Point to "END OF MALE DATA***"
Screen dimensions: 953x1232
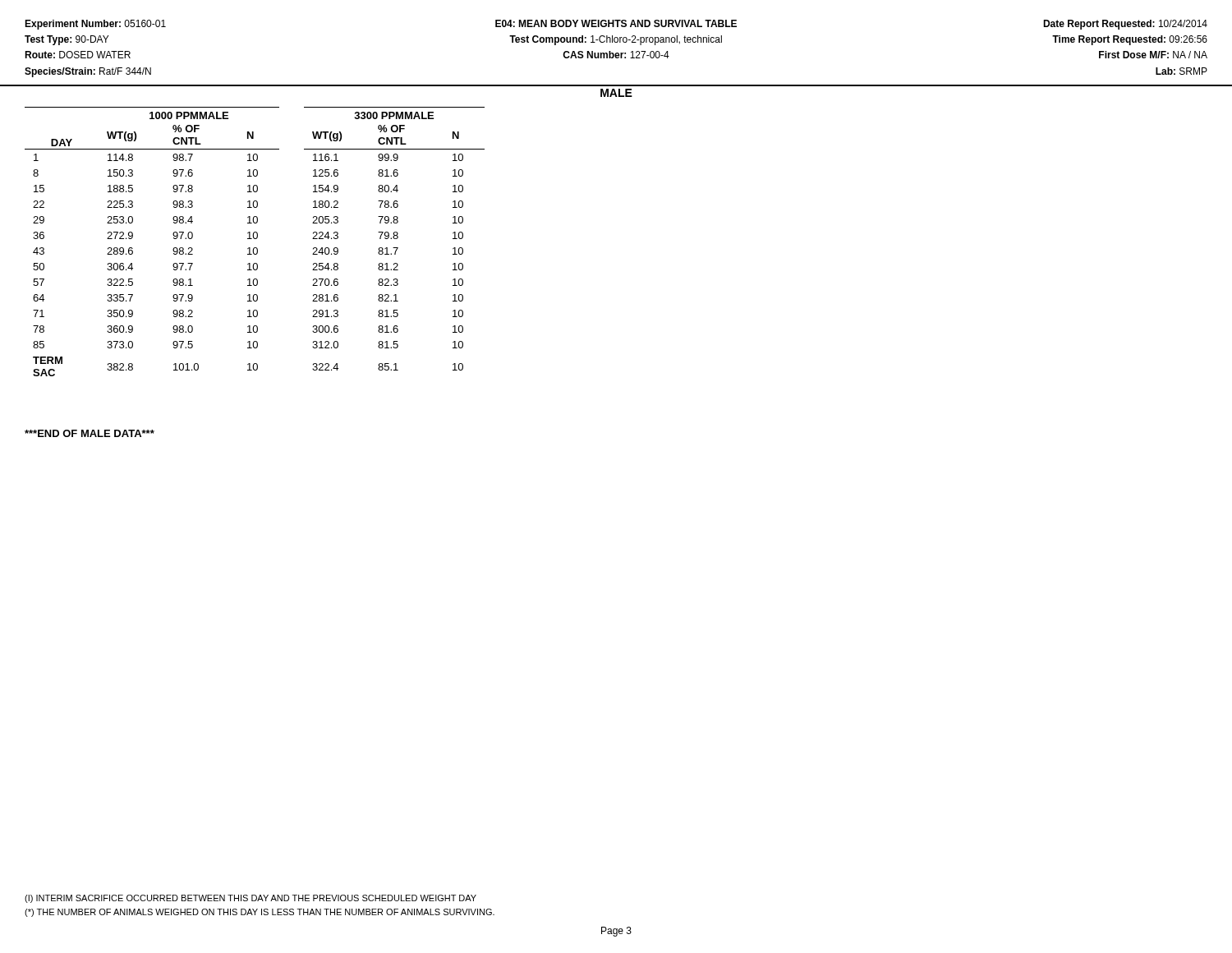(89, 433)
